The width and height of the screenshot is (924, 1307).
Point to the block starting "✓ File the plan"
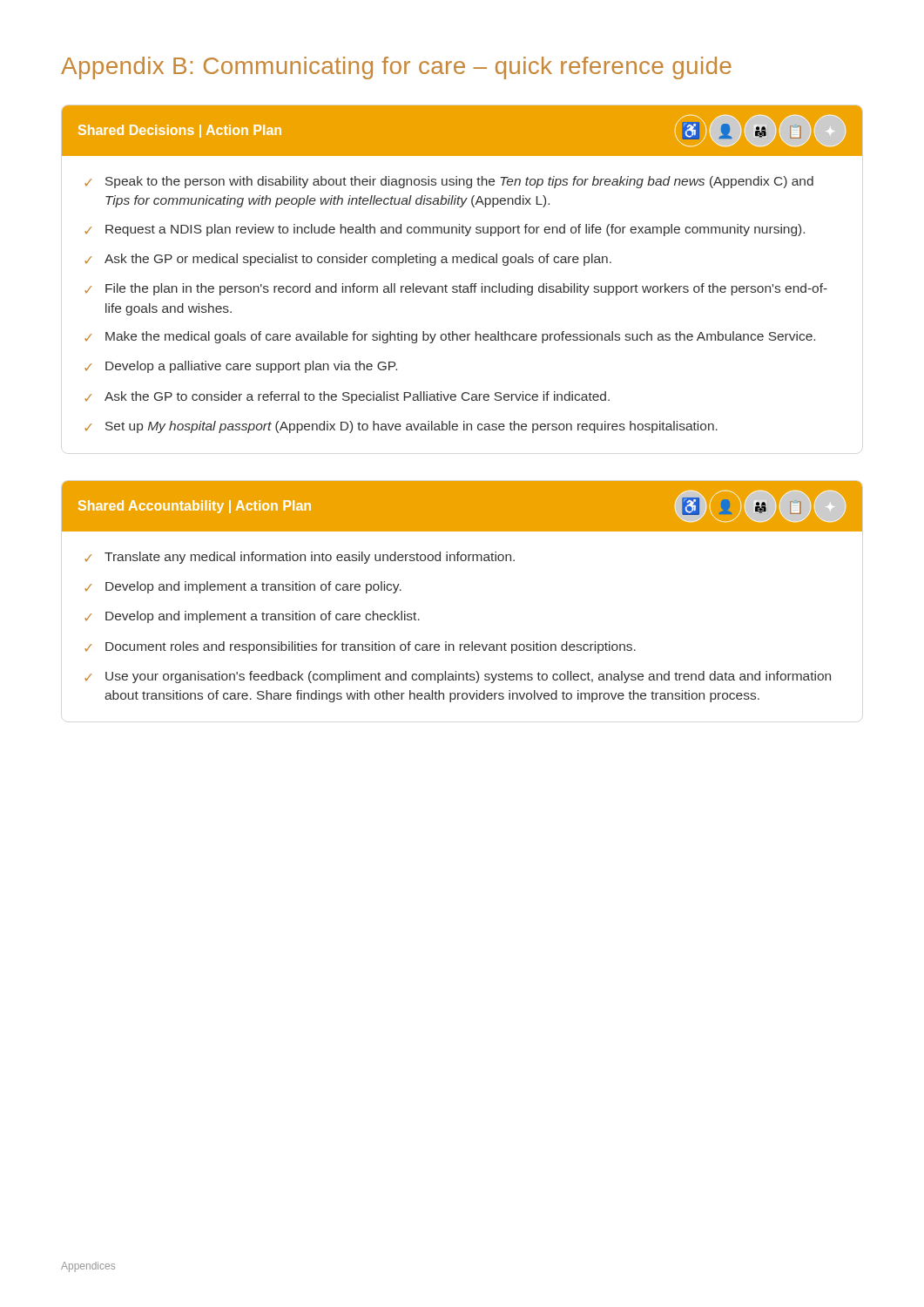pyautogui.click(x=458, y=299)
